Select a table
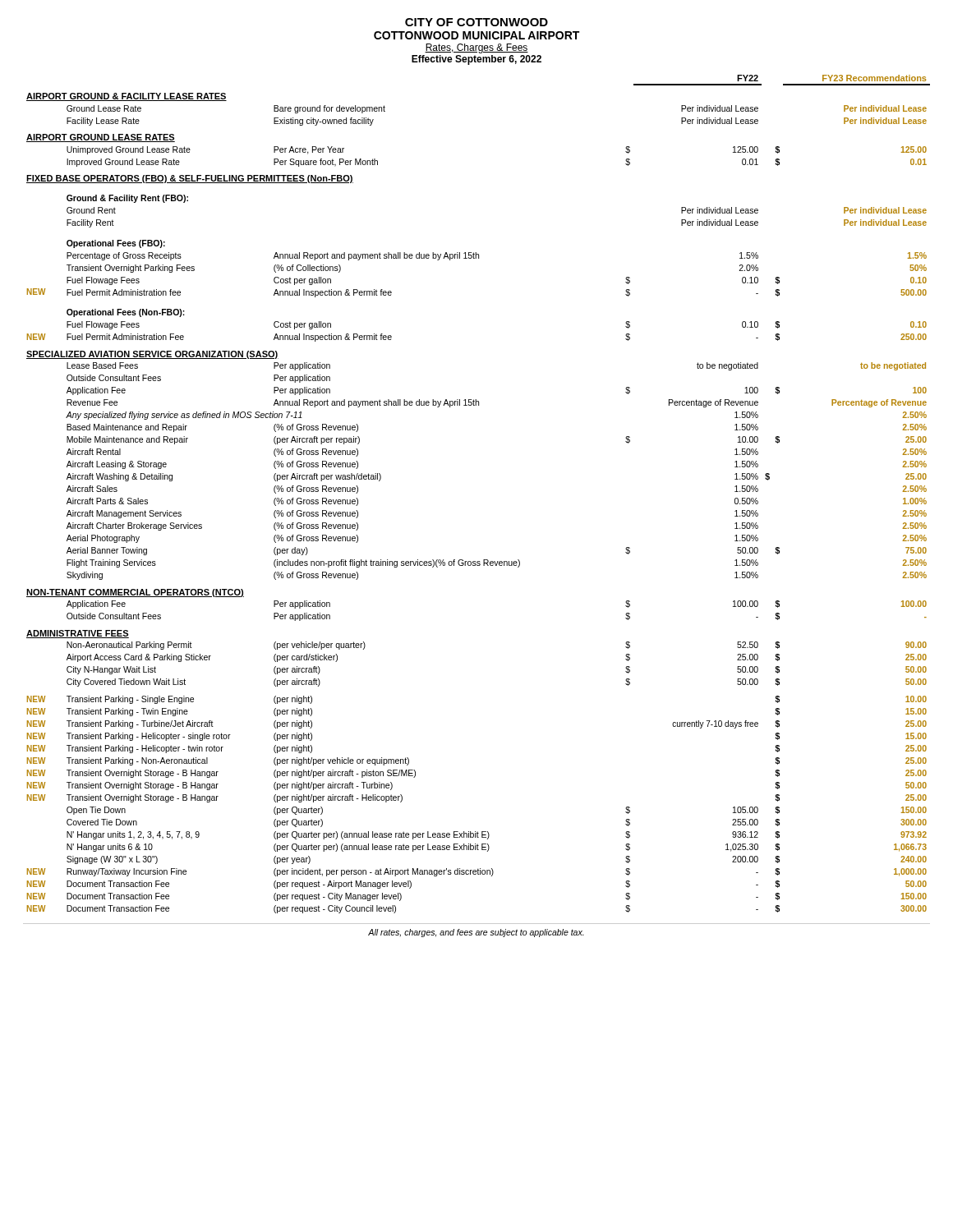This screenshot has width=953, height=1232. (476, 493)
